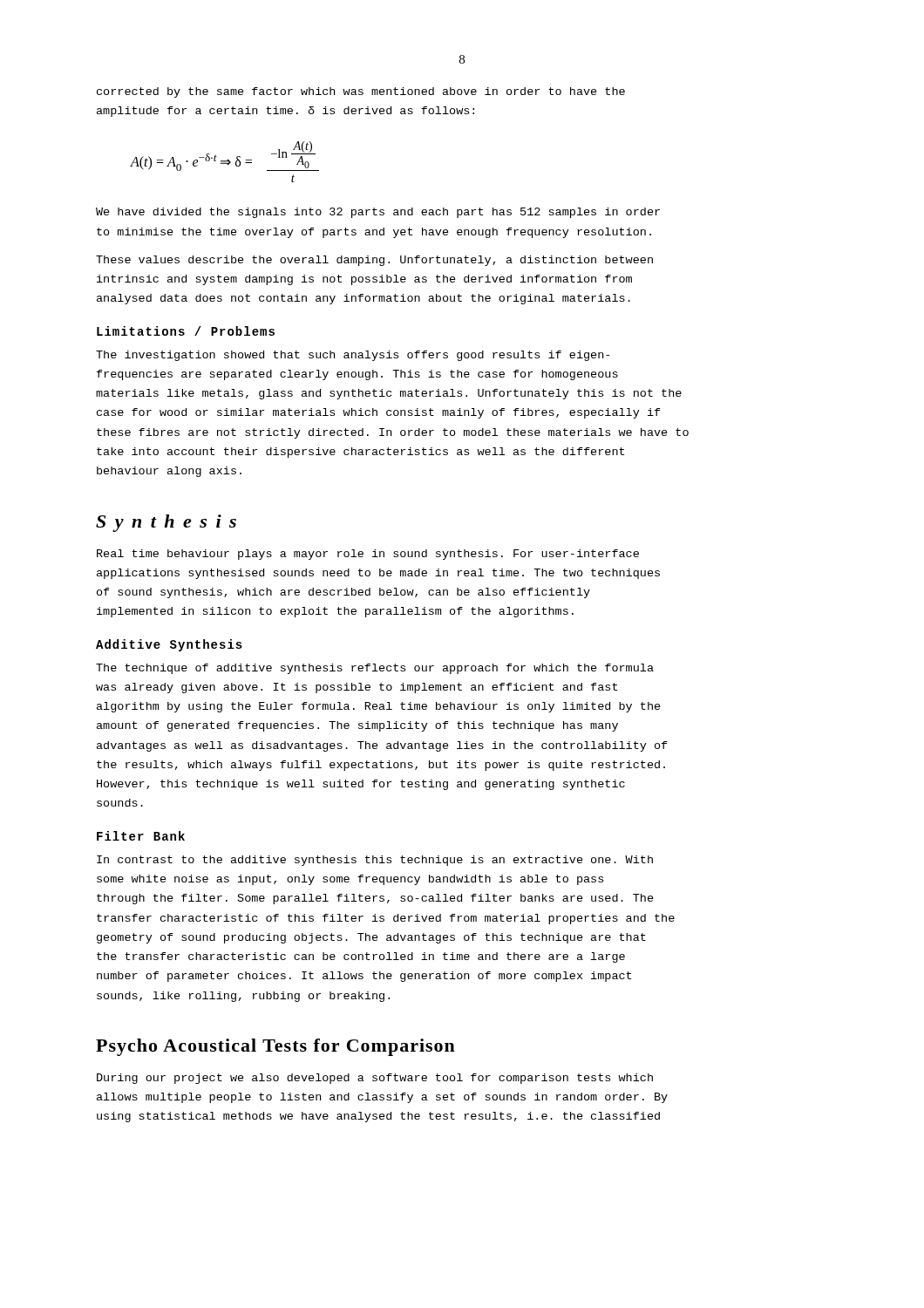924x1308 pixels.
Task: Click the passage that begins "The technique of additive"
Action: (382, 736)
